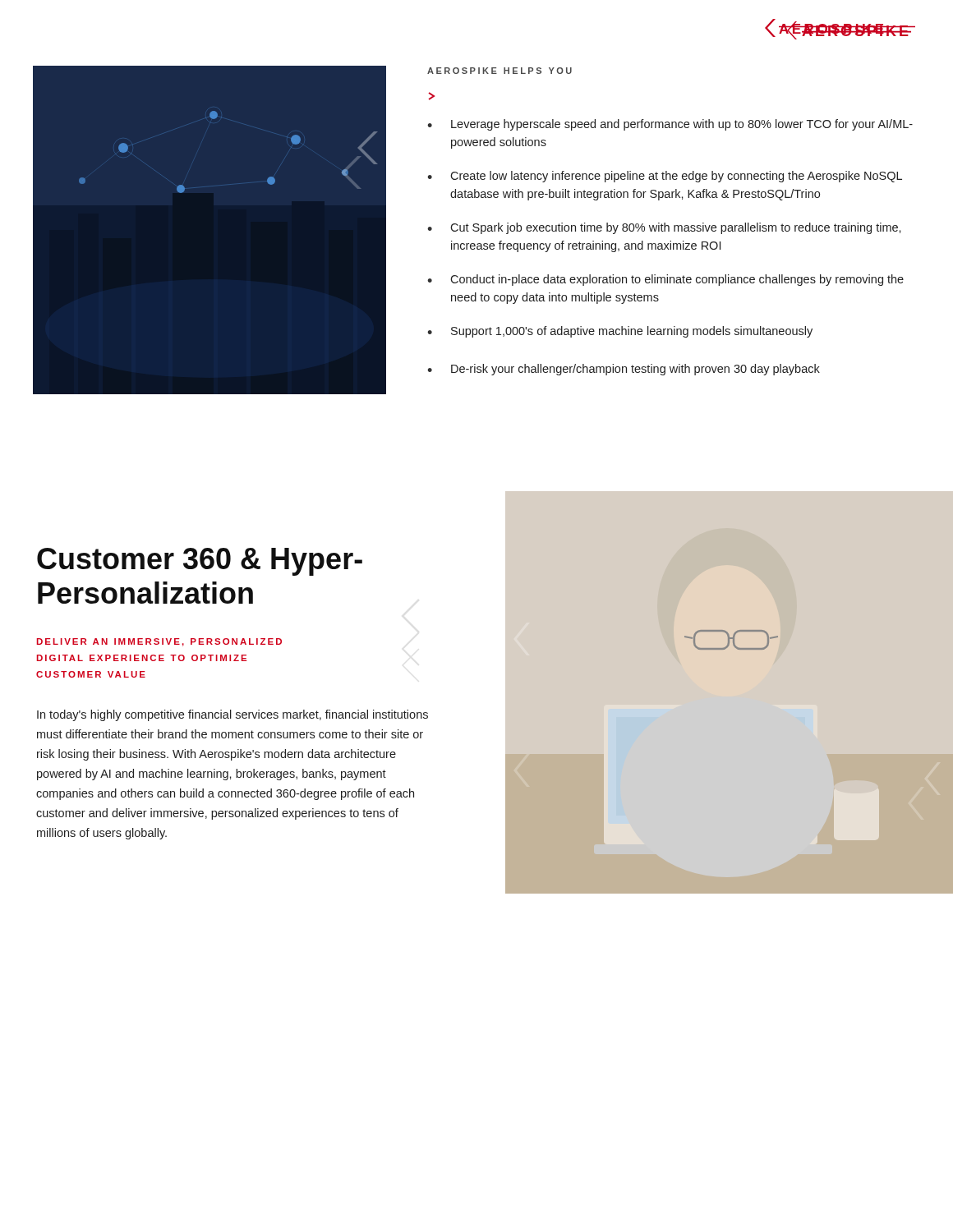Locate the list item that reads "• Create low latency inference pipeline"
Viewport: 953px width, 1232px height.
pos(672,185)
